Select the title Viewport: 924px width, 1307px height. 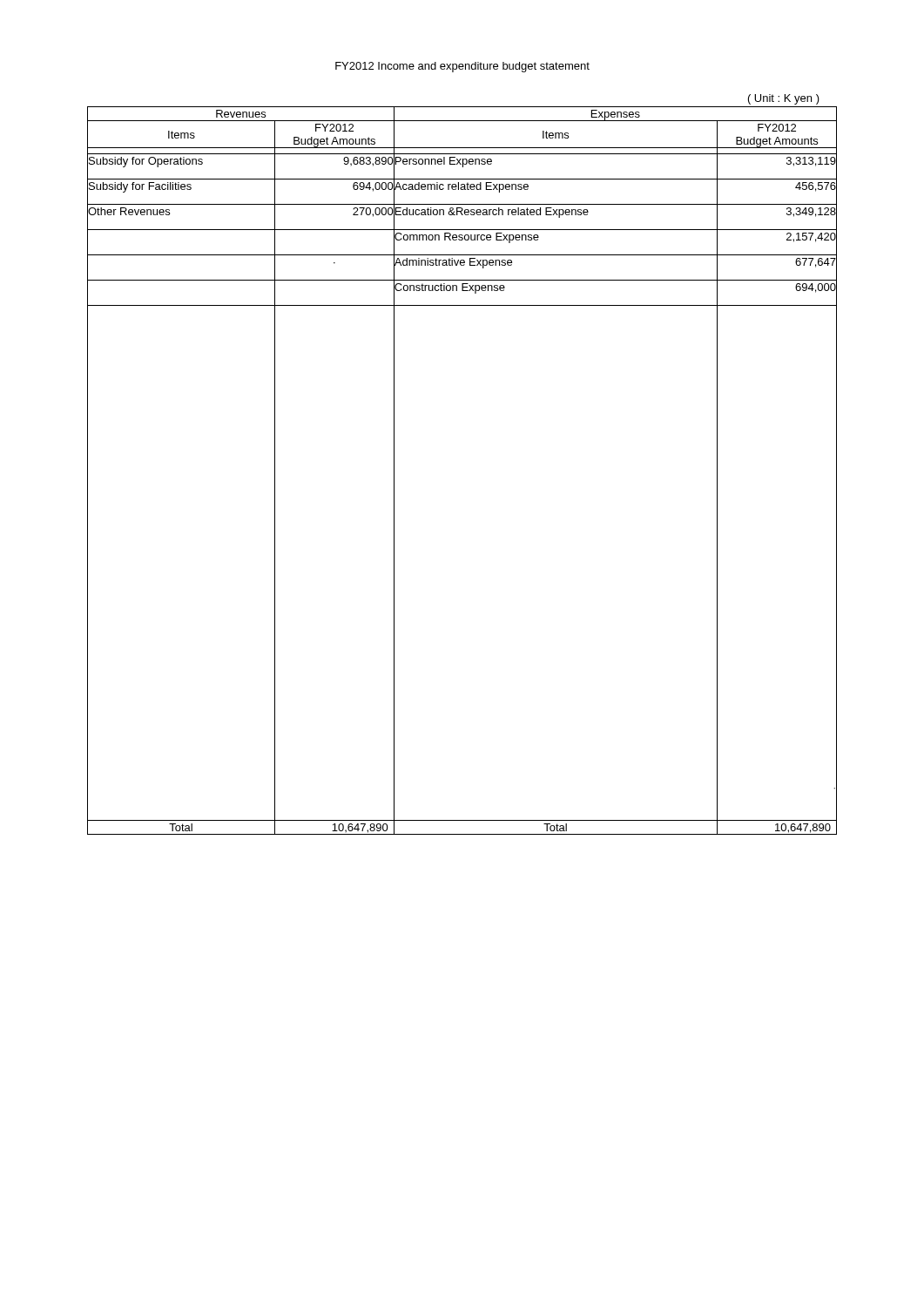(x=462, y=66)
